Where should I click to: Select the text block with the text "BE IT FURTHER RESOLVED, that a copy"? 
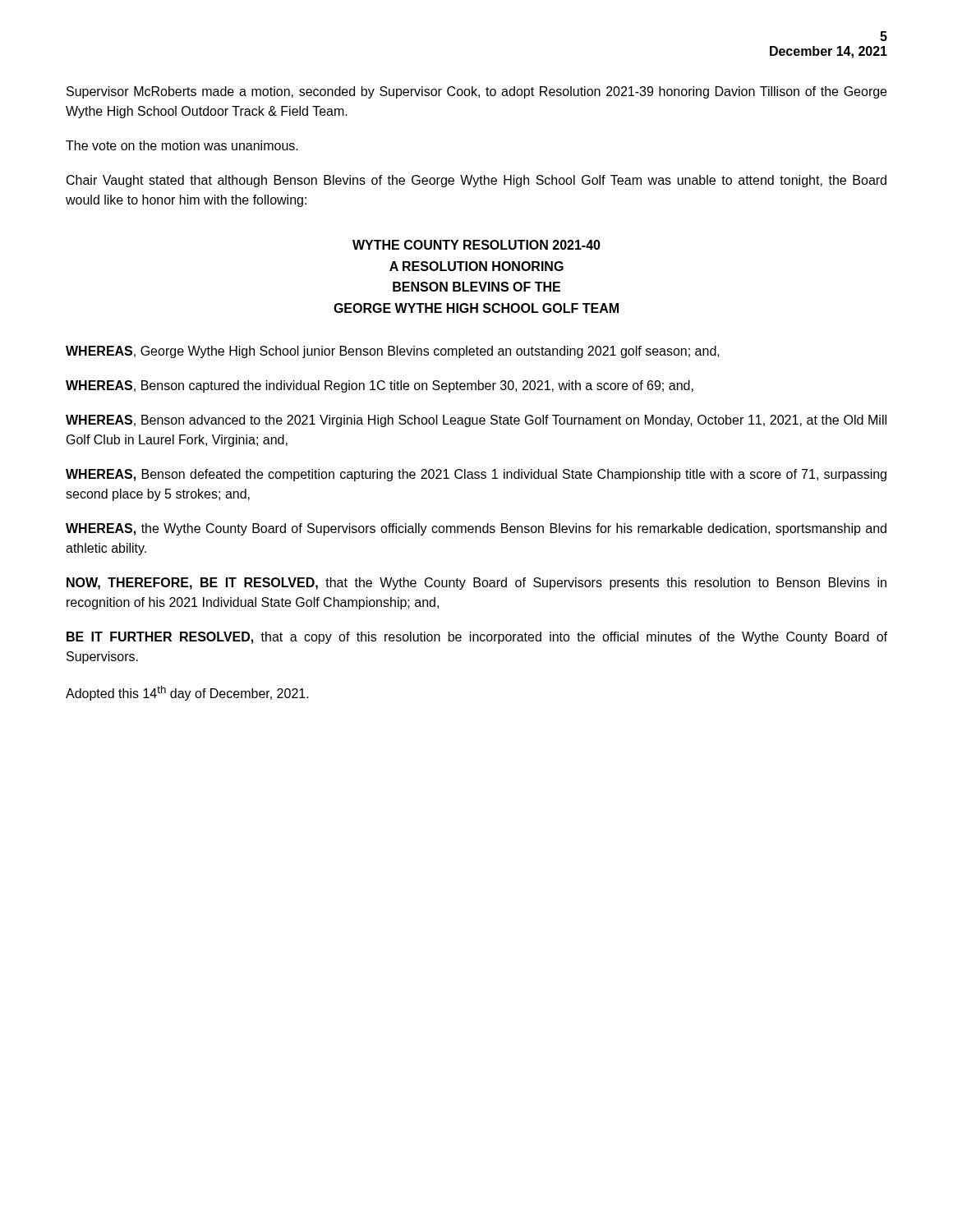476,647
